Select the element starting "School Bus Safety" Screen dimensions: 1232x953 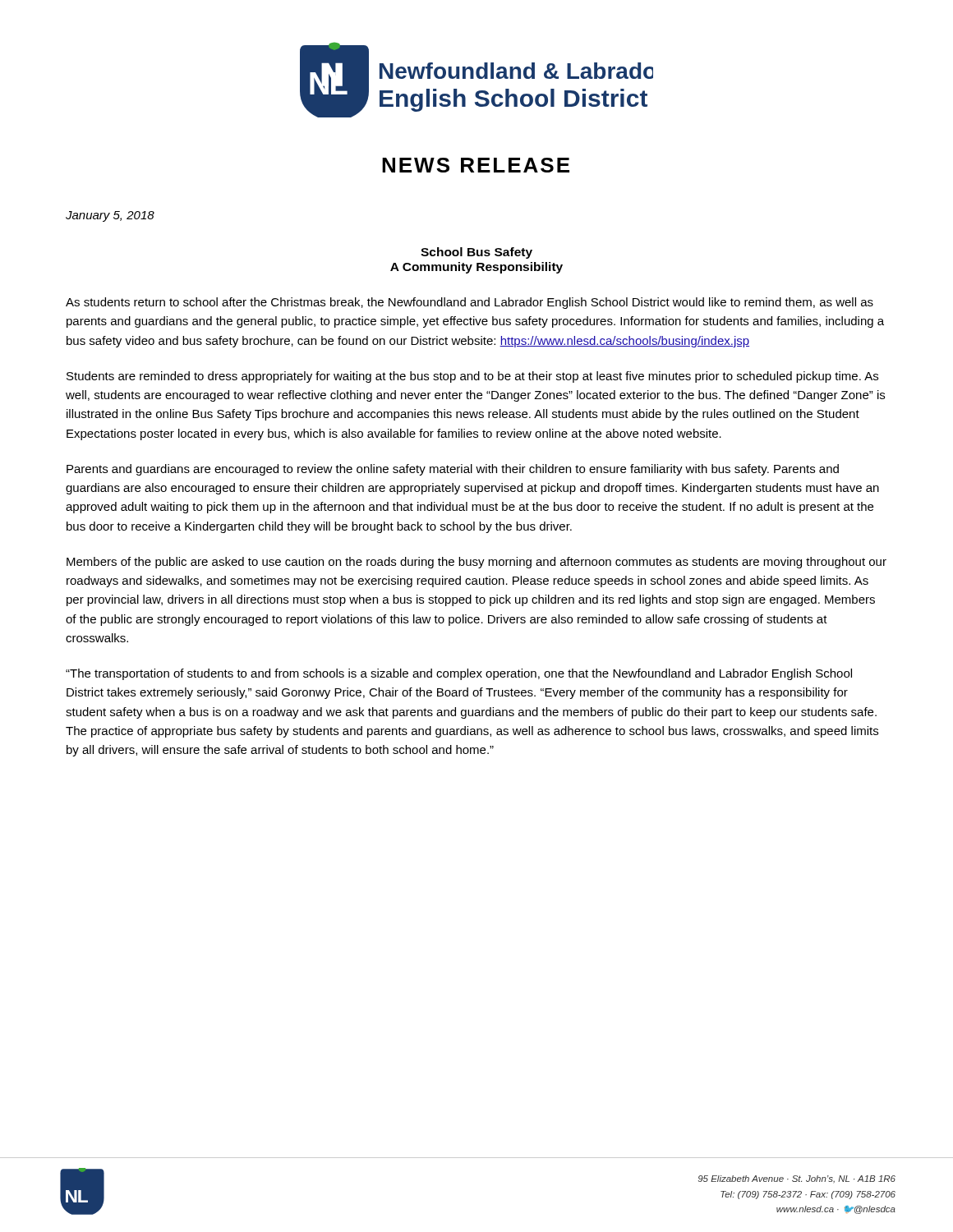pyautogui.click(x=476, y=260)
